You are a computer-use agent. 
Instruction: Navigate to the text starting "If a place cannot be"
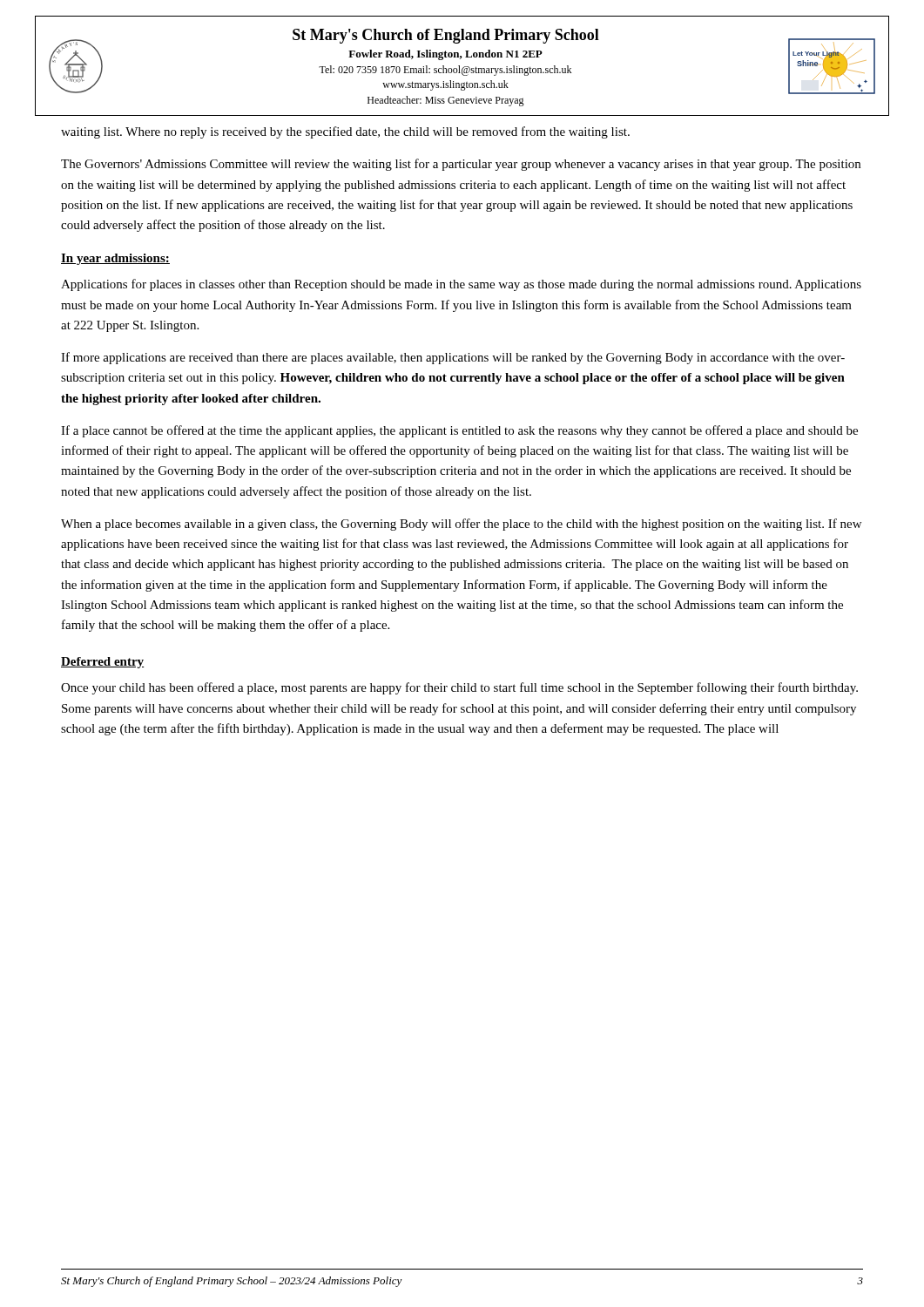click(460, 461)
